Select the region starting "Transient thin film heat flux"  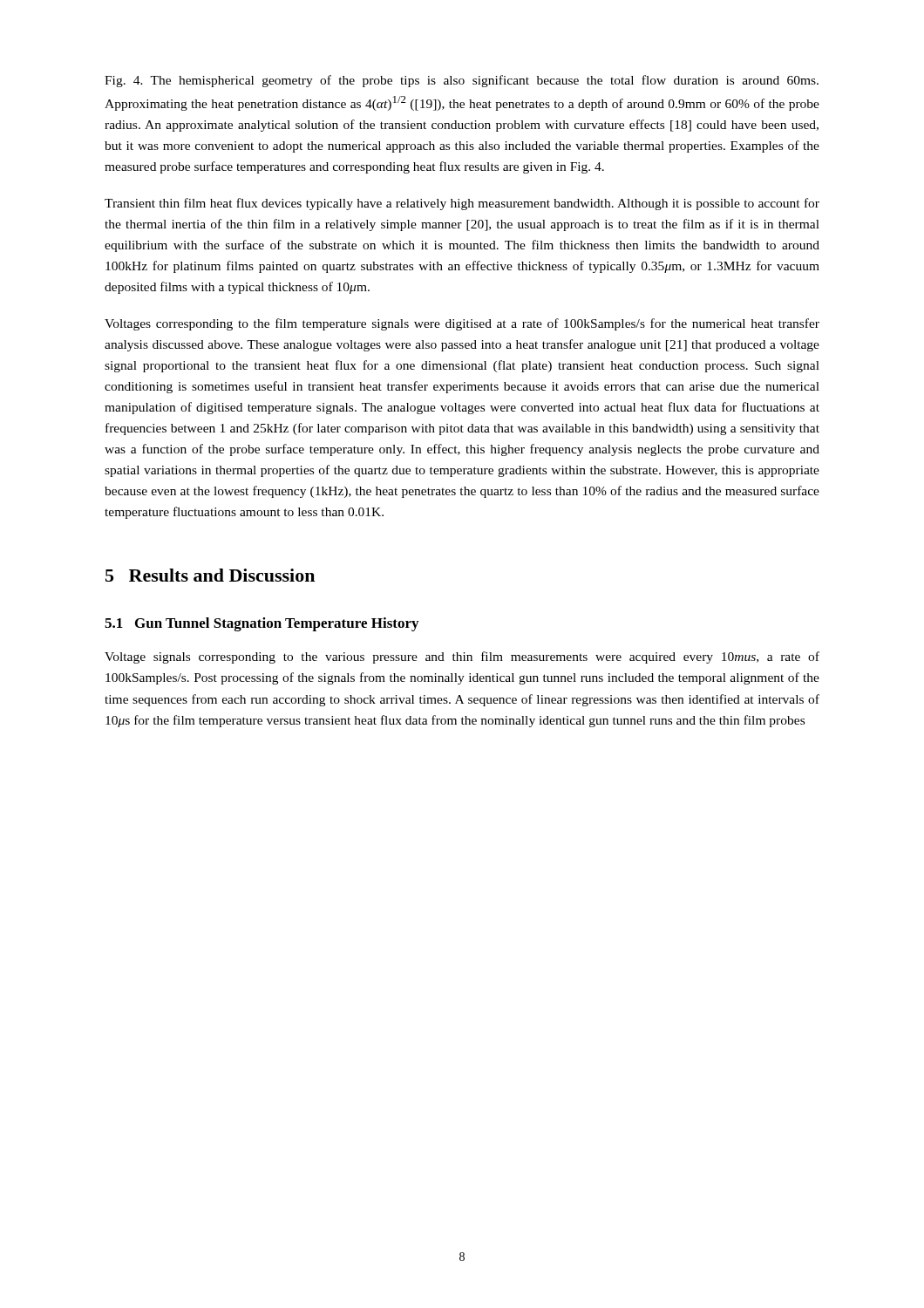pos(462,245)
